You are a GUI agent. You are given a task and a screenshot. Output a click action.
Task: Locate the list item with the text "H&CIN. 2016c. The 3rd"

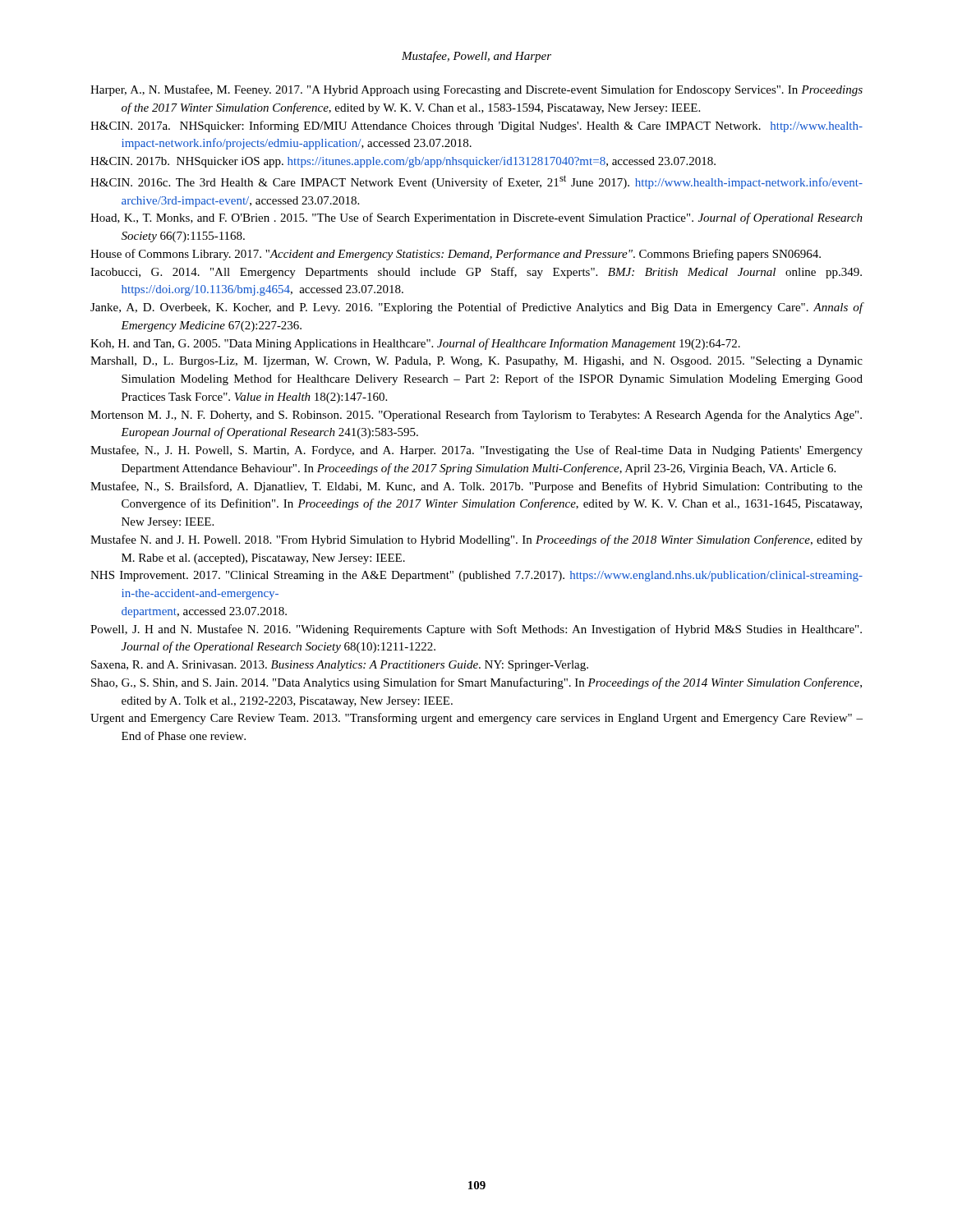pyautogui.click(x=476, y=189)
